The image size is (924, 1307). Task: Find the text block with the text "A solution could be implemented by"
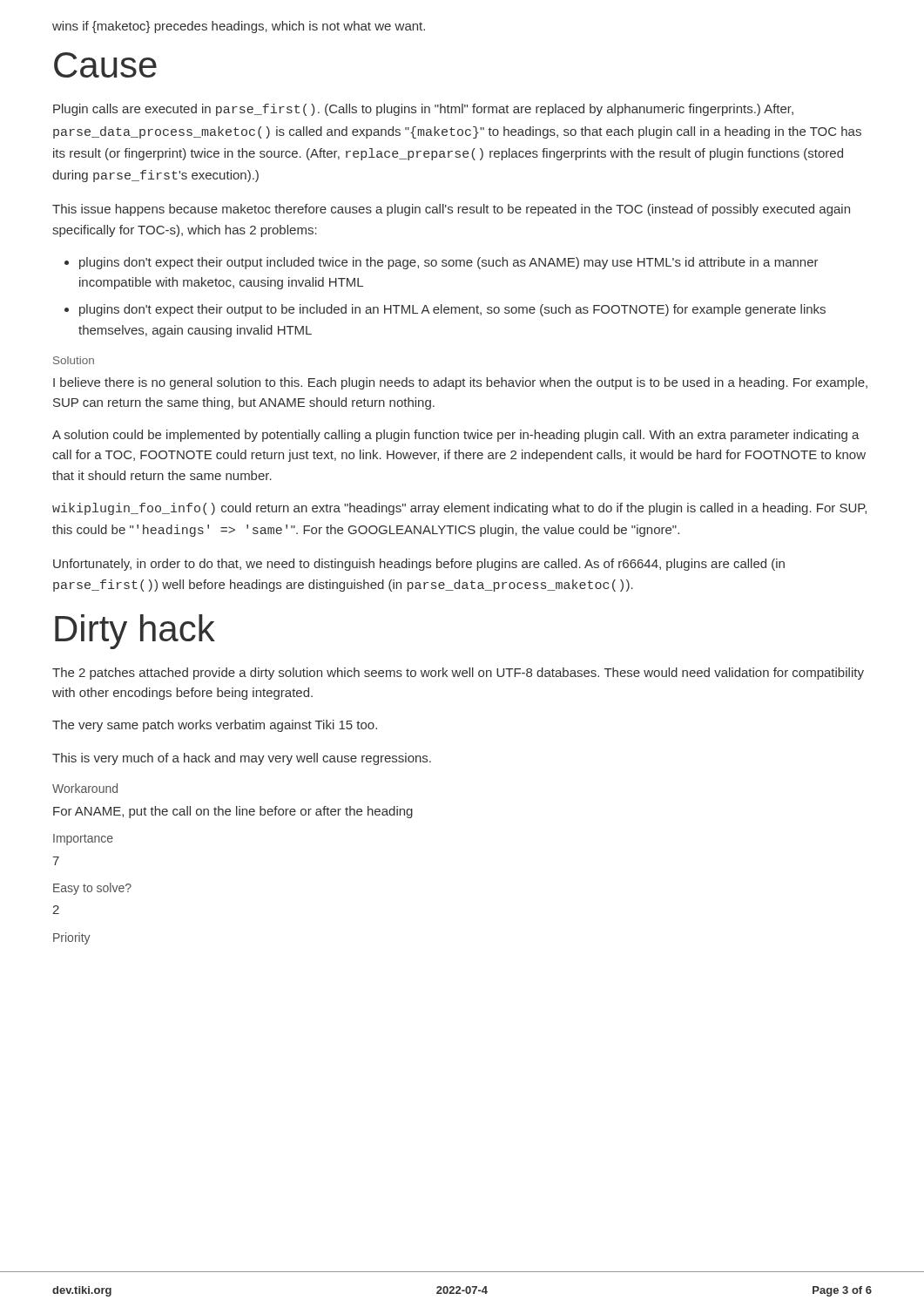(462, 455)
